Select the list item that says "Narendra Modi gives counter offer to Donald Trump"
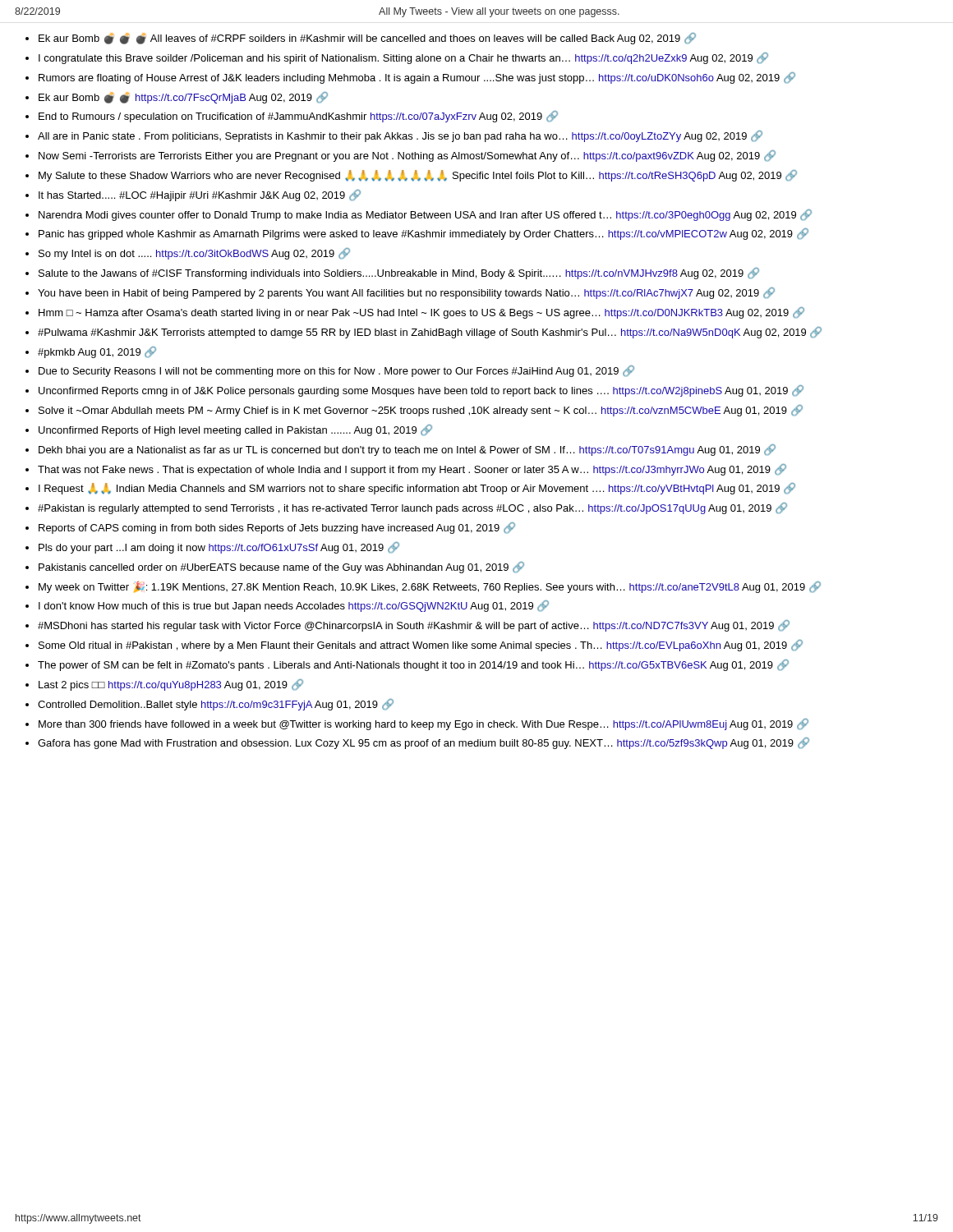This screenshot has width=953, height=1232. 425,214
